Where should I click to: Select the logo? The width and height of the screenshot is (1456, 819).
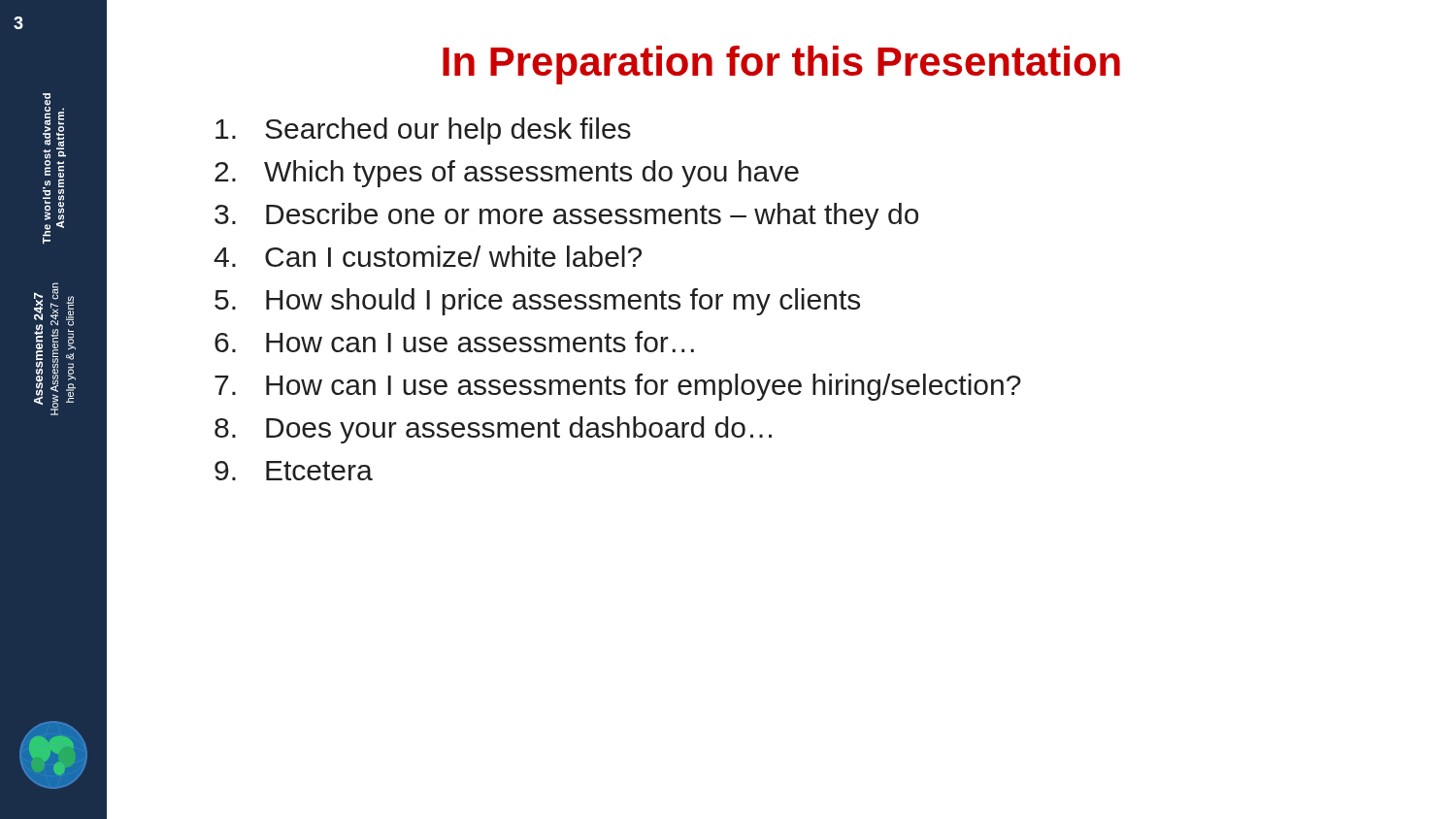(53, 755)
